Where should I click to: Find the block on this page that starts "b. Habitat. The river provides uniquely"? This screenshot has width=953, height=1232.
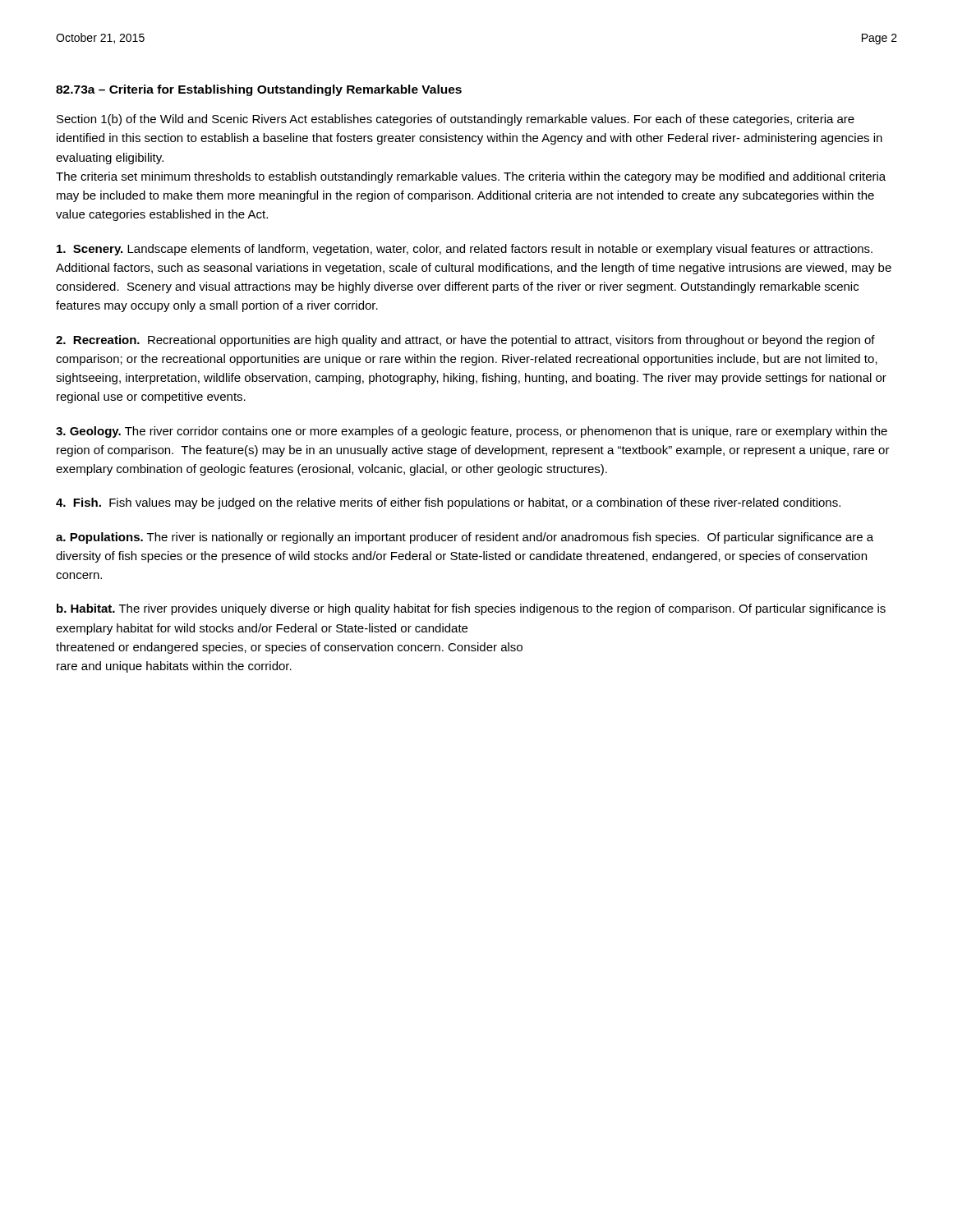tap(471, 637)
